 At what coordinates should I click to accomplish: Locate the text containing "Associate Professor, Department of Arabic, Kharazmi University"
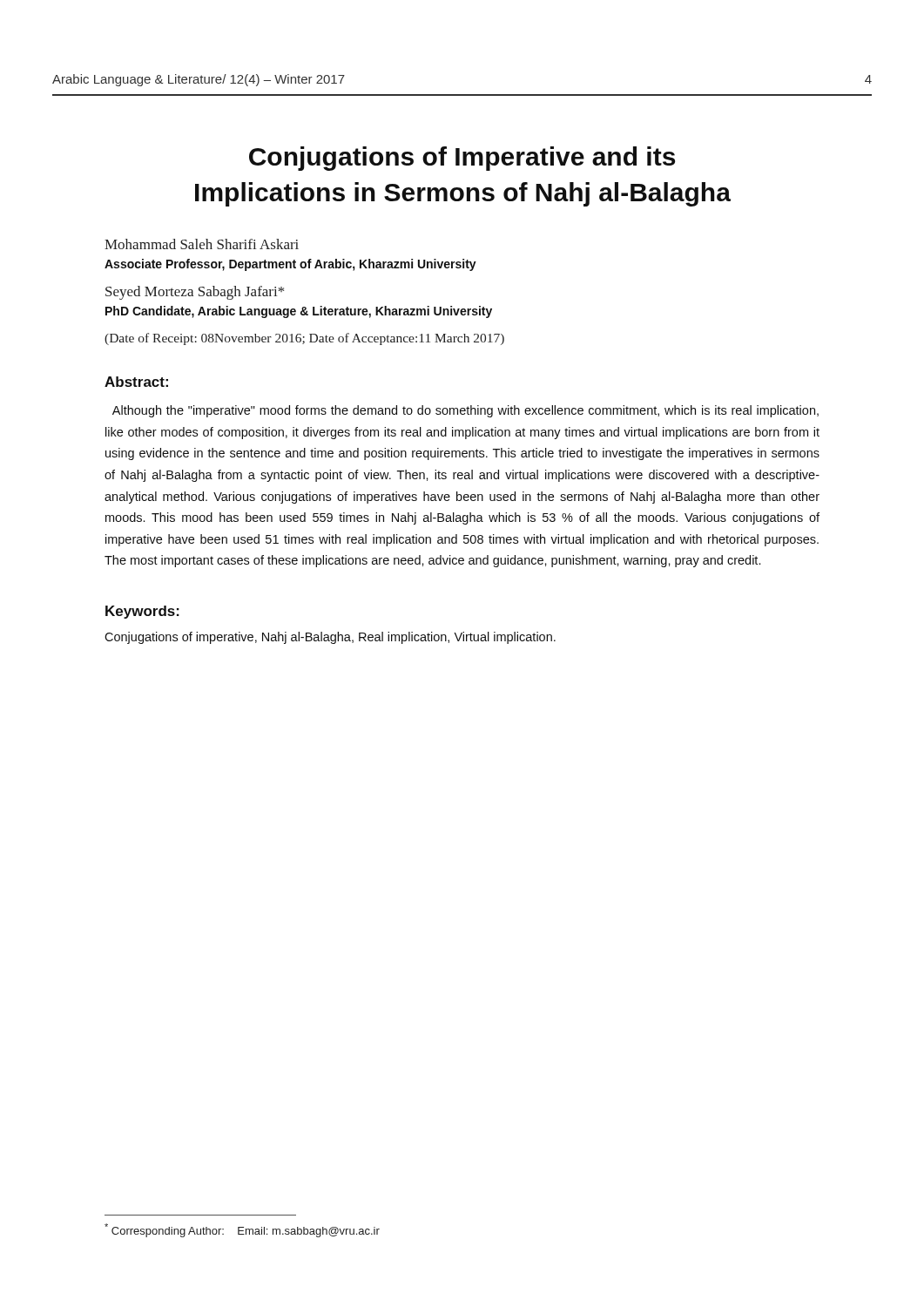tap(290, 264)
